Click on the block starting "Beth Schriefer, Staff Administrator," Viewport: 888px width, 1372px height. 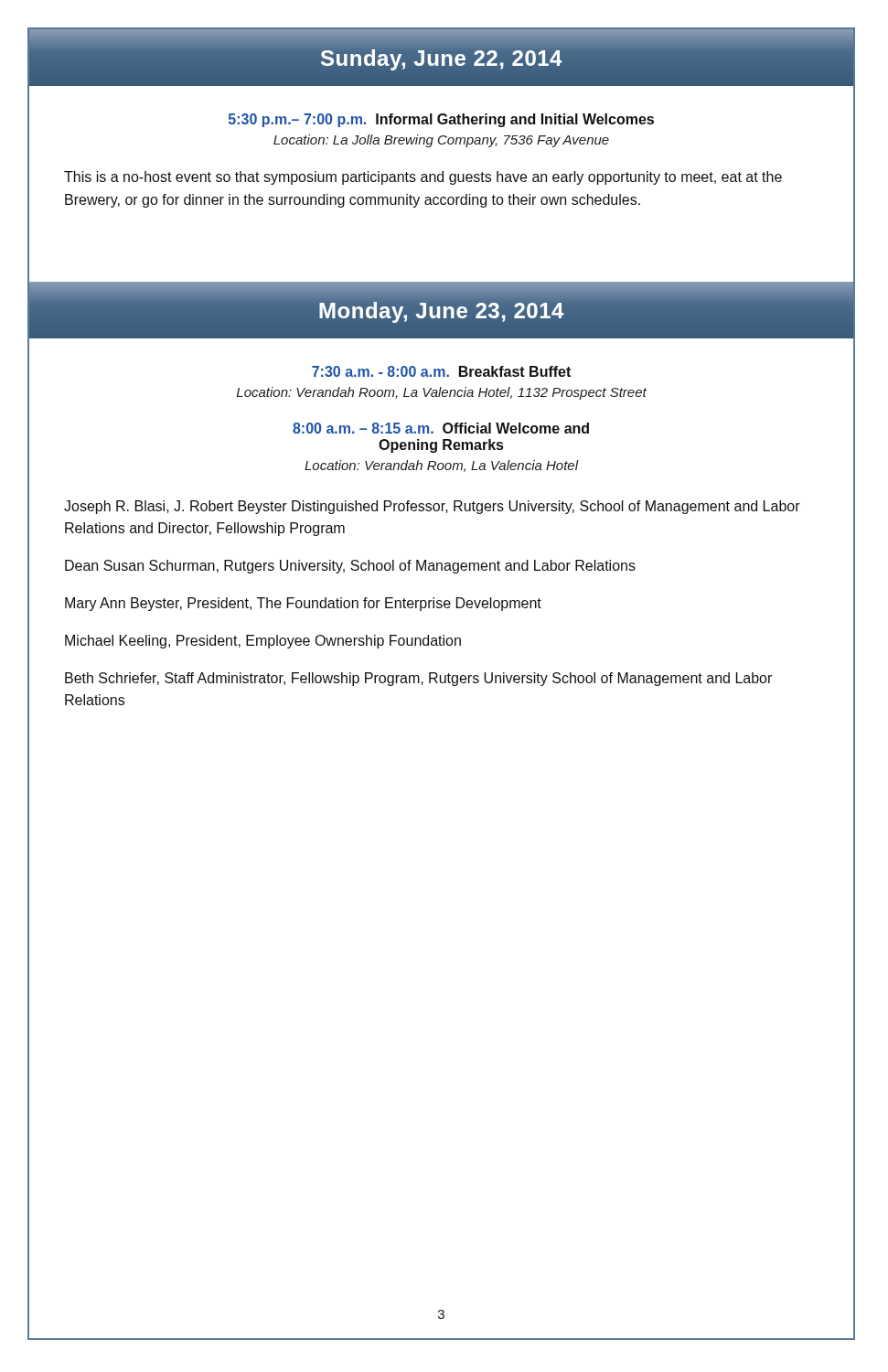point(441,690)
